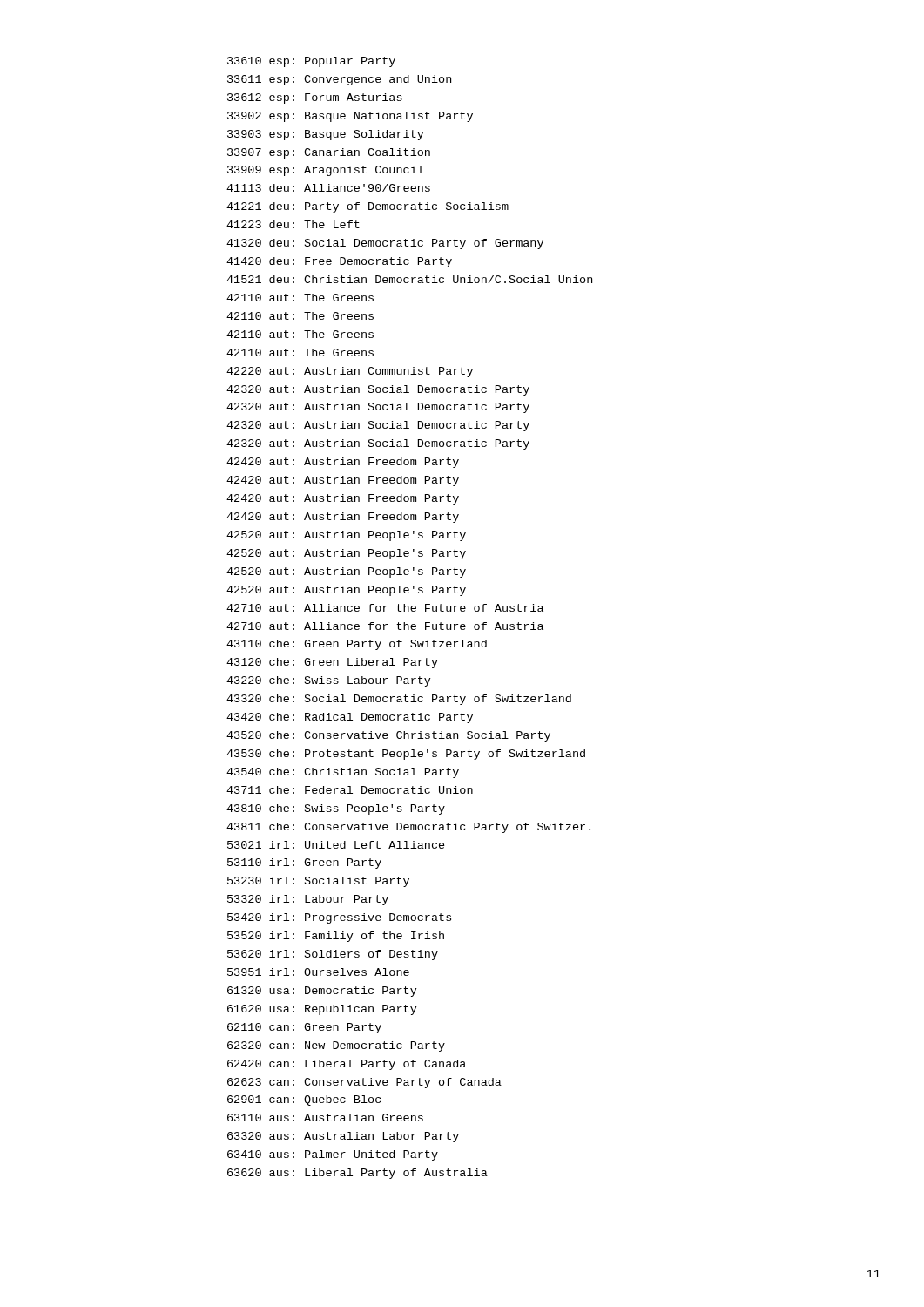Find the passage starting "61620 usa: Republican Party"
924x1307 pixels.
[x=322, y=1009]
